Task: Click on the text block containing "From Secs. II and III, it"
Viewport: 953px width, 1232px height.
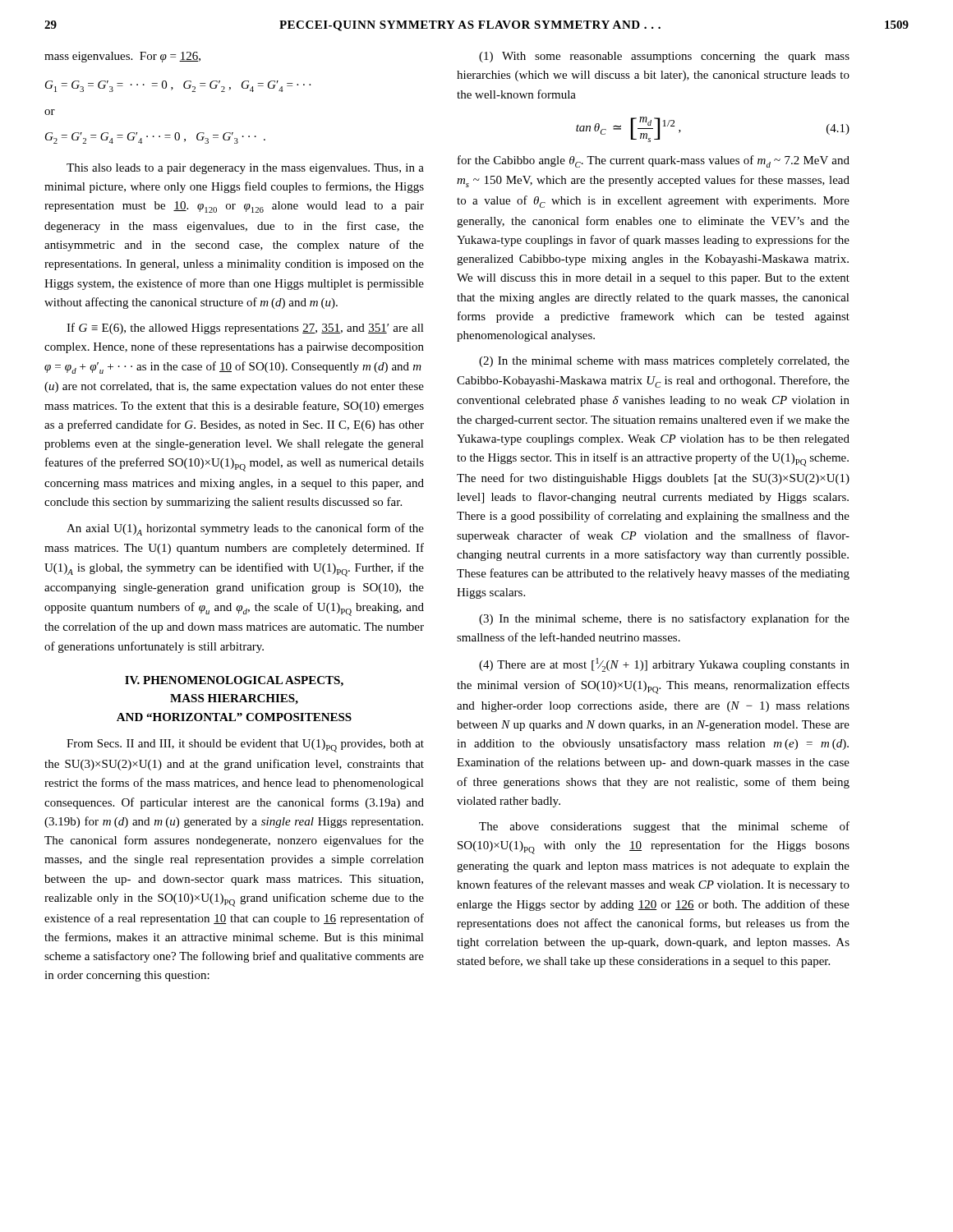Action: (234, 860)
